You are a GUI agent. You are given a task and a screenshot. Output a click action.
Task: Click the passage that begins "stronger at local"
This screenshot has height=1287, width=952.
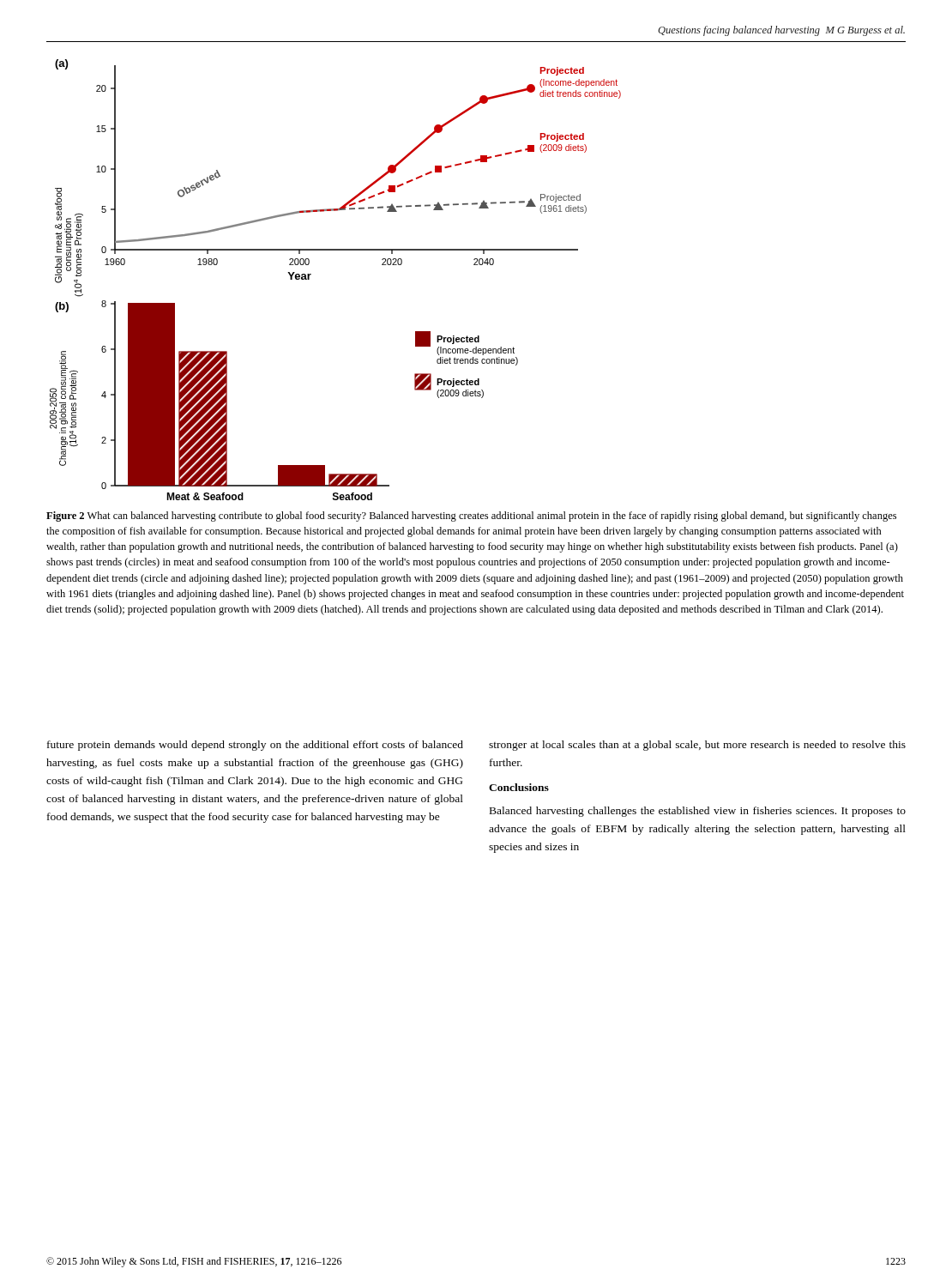pyautogui.click(x=697, y=754)
